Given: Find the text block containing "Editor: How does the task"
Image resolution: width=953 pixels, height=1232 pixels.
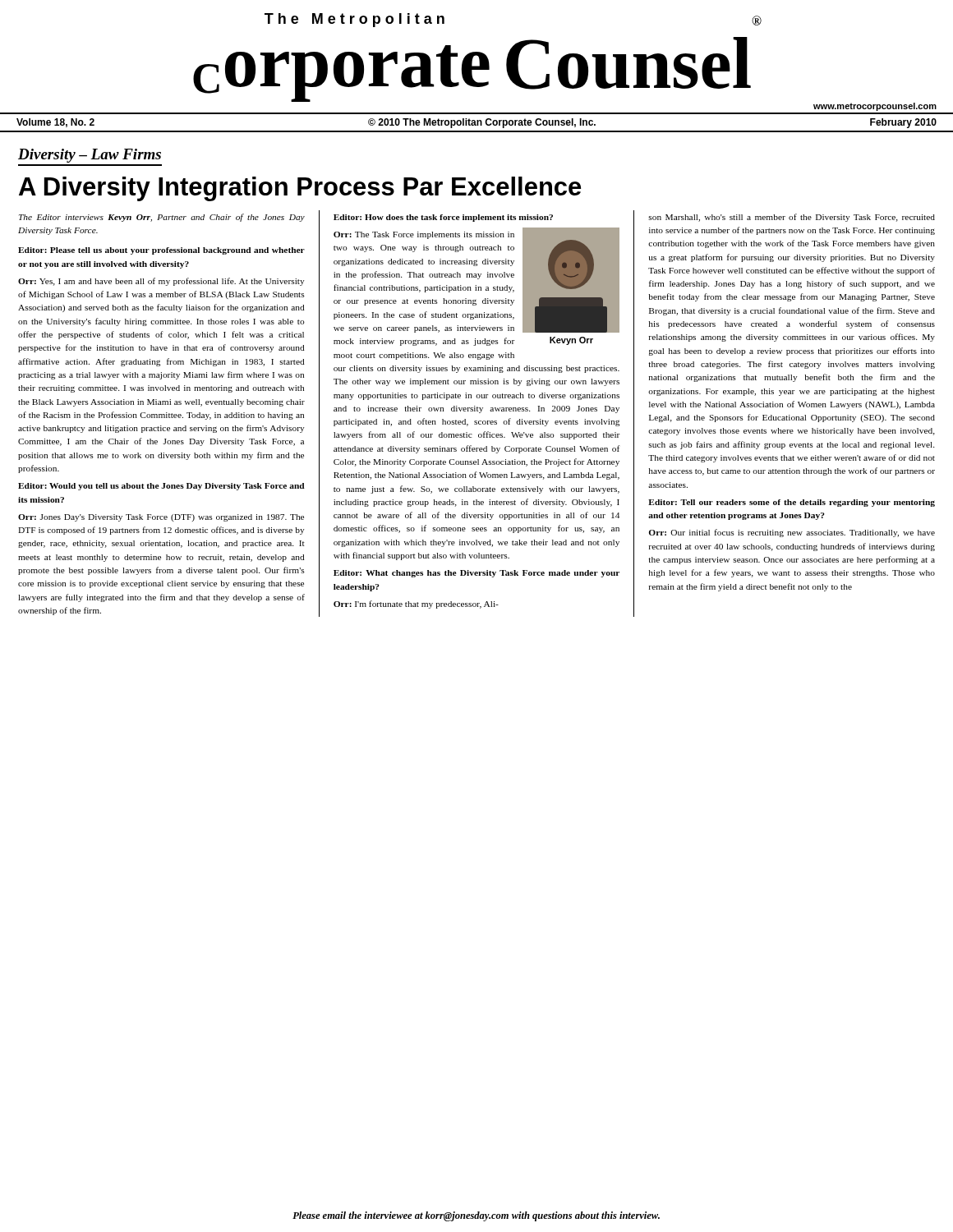Looking at the screenshot, I should point(476,386).
